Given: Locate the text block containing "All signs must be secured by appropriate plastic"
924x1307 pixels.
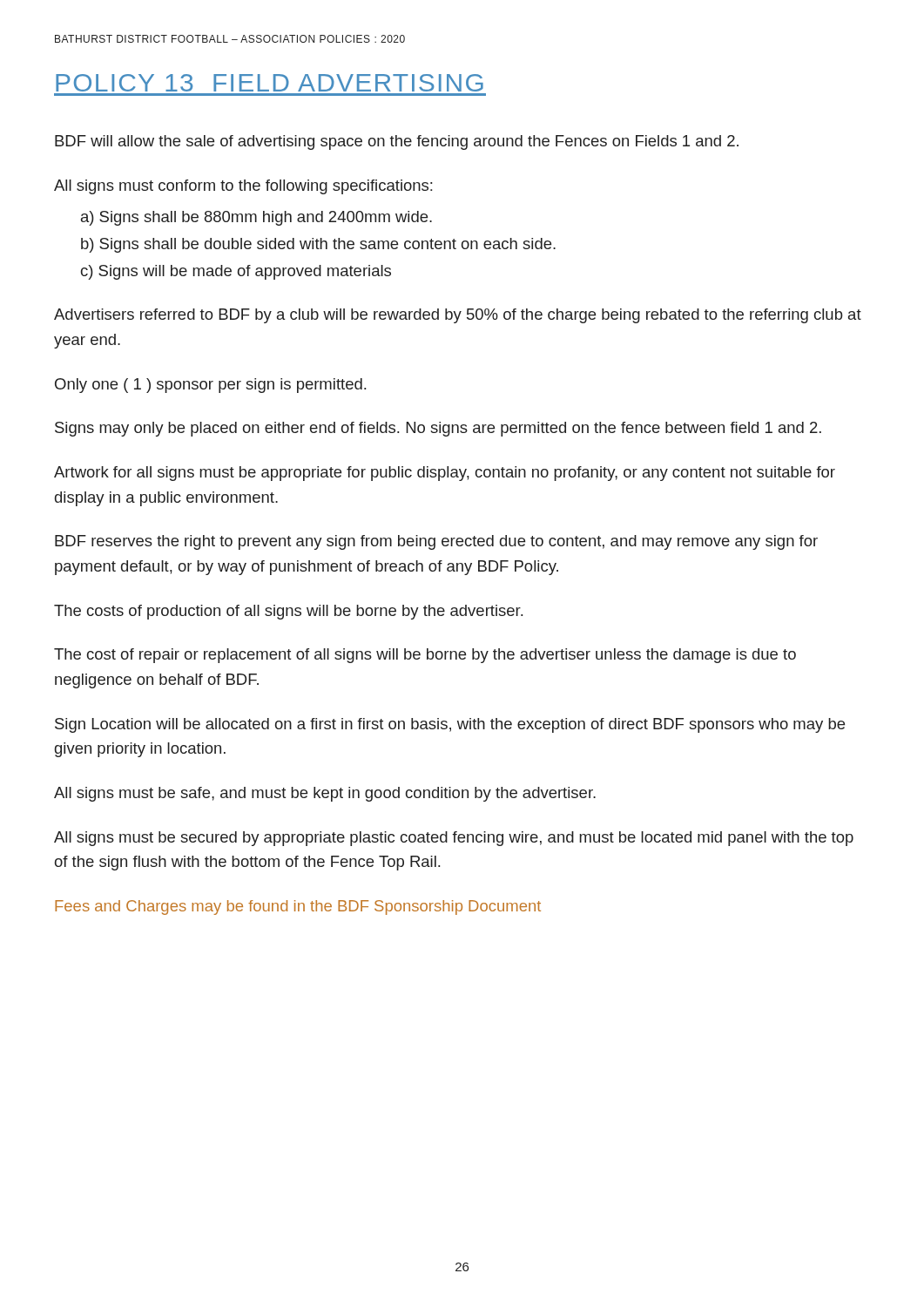Looking at the screenshot, I should (x=454, y=849).
